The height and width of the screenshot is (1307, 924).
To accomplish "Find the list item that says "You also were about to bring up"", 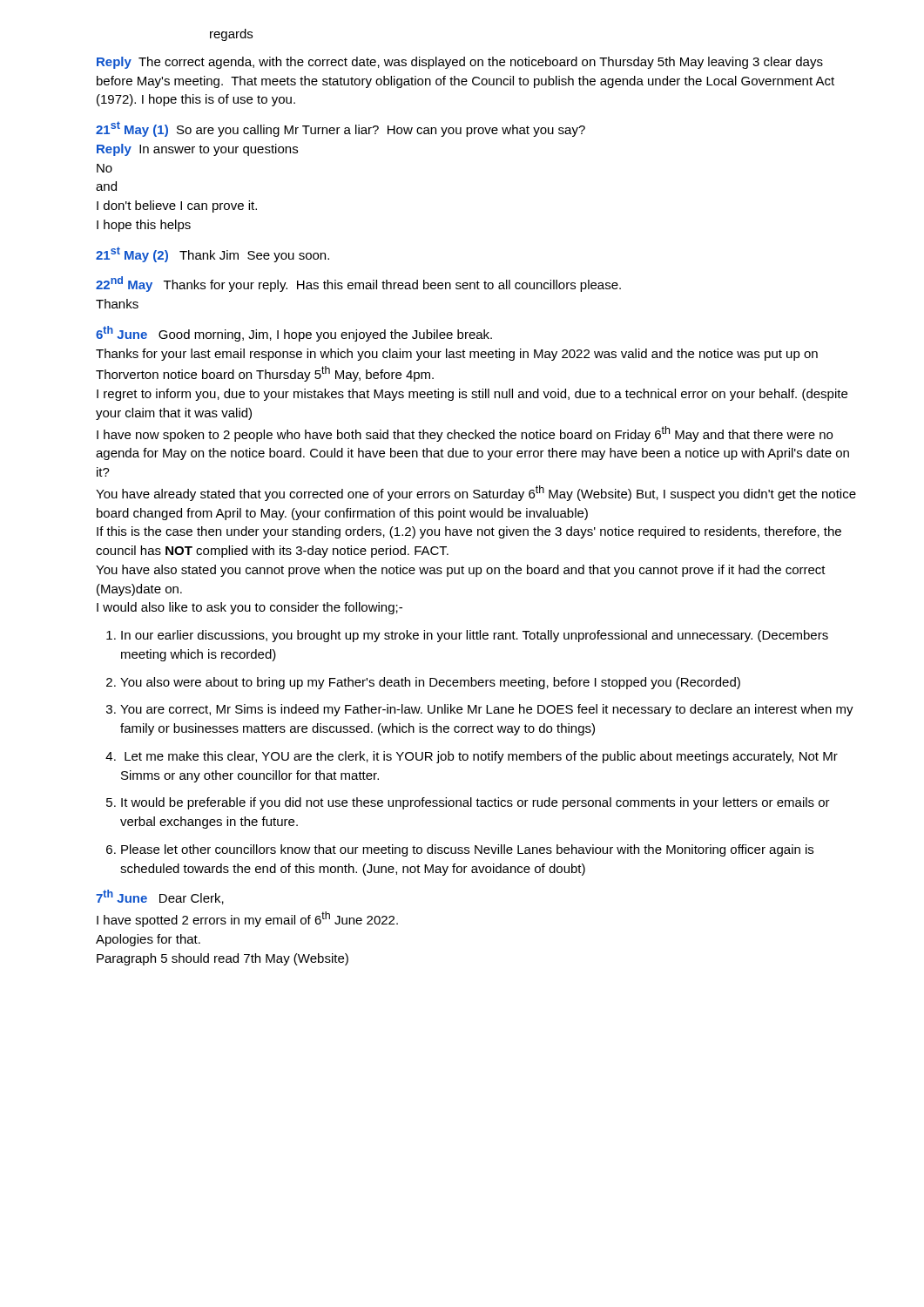I will click(431, 681).
